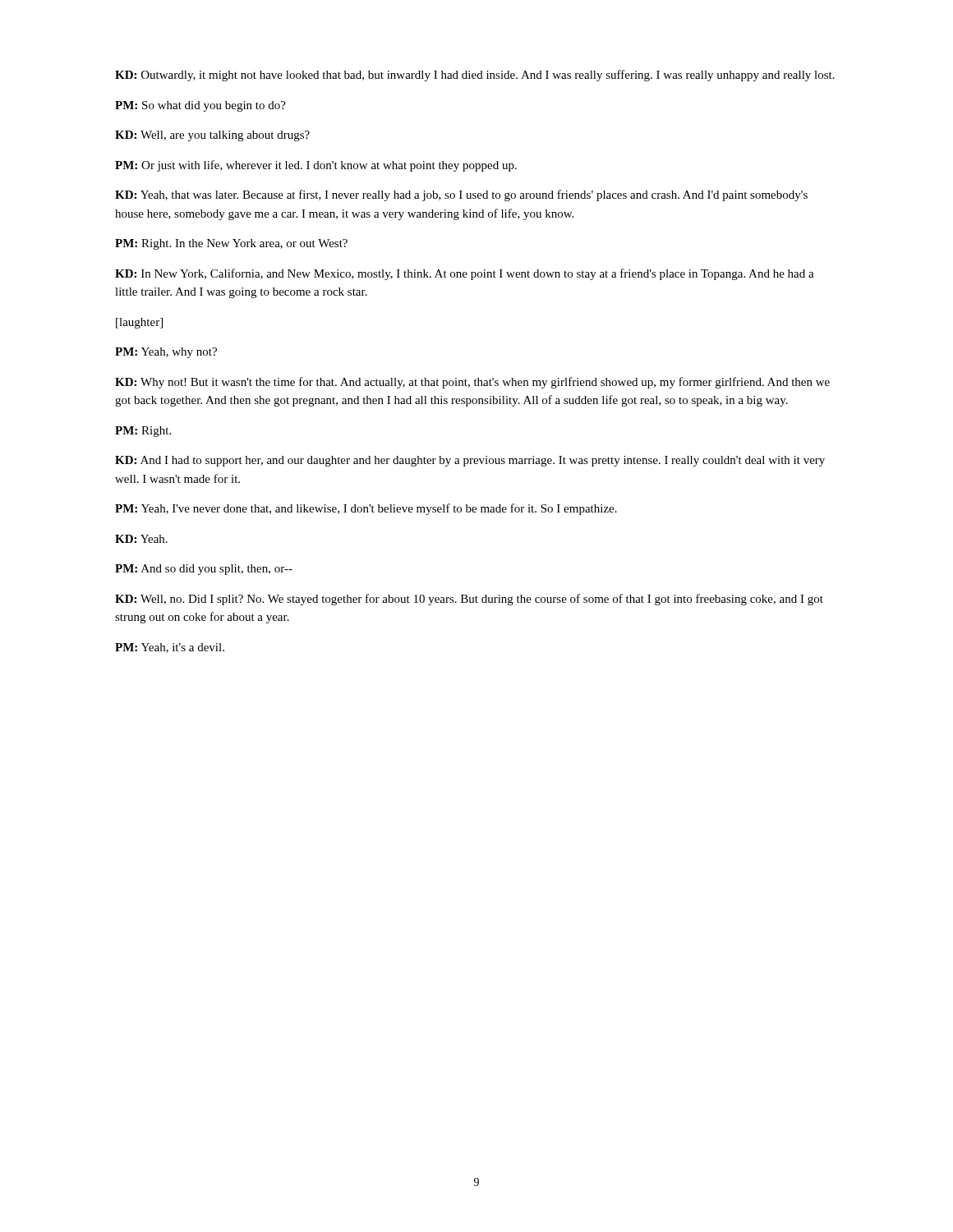Find the region starting "KD: Yeah, that was later. Because at"
Image resolution: width=953 pixels, height=1232 pixels.
461,204
